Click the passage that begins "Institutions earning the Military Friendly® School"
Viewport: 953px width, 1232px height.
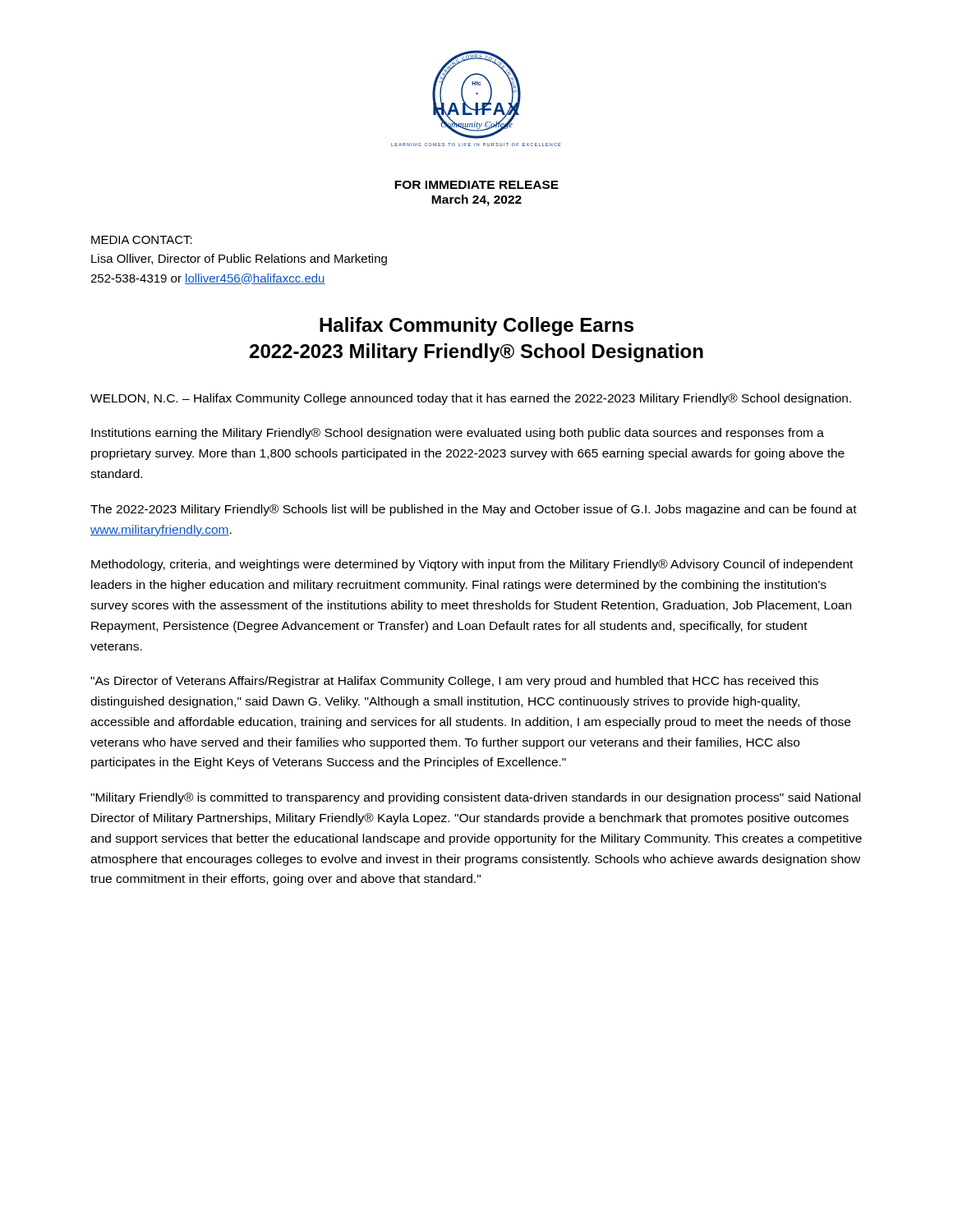[468, 453]
